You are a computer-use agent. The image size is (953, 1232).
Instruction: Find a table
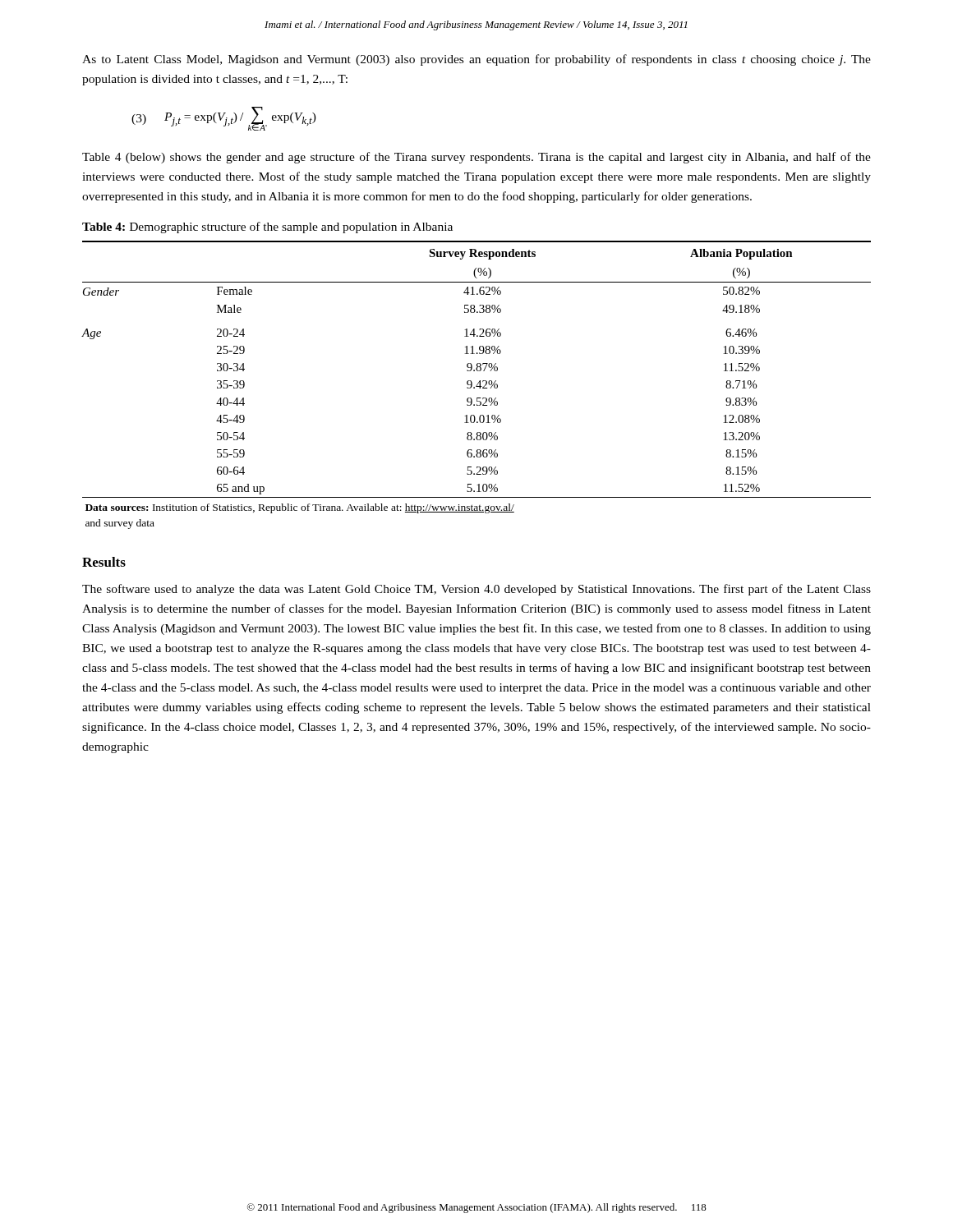(476, 369)
